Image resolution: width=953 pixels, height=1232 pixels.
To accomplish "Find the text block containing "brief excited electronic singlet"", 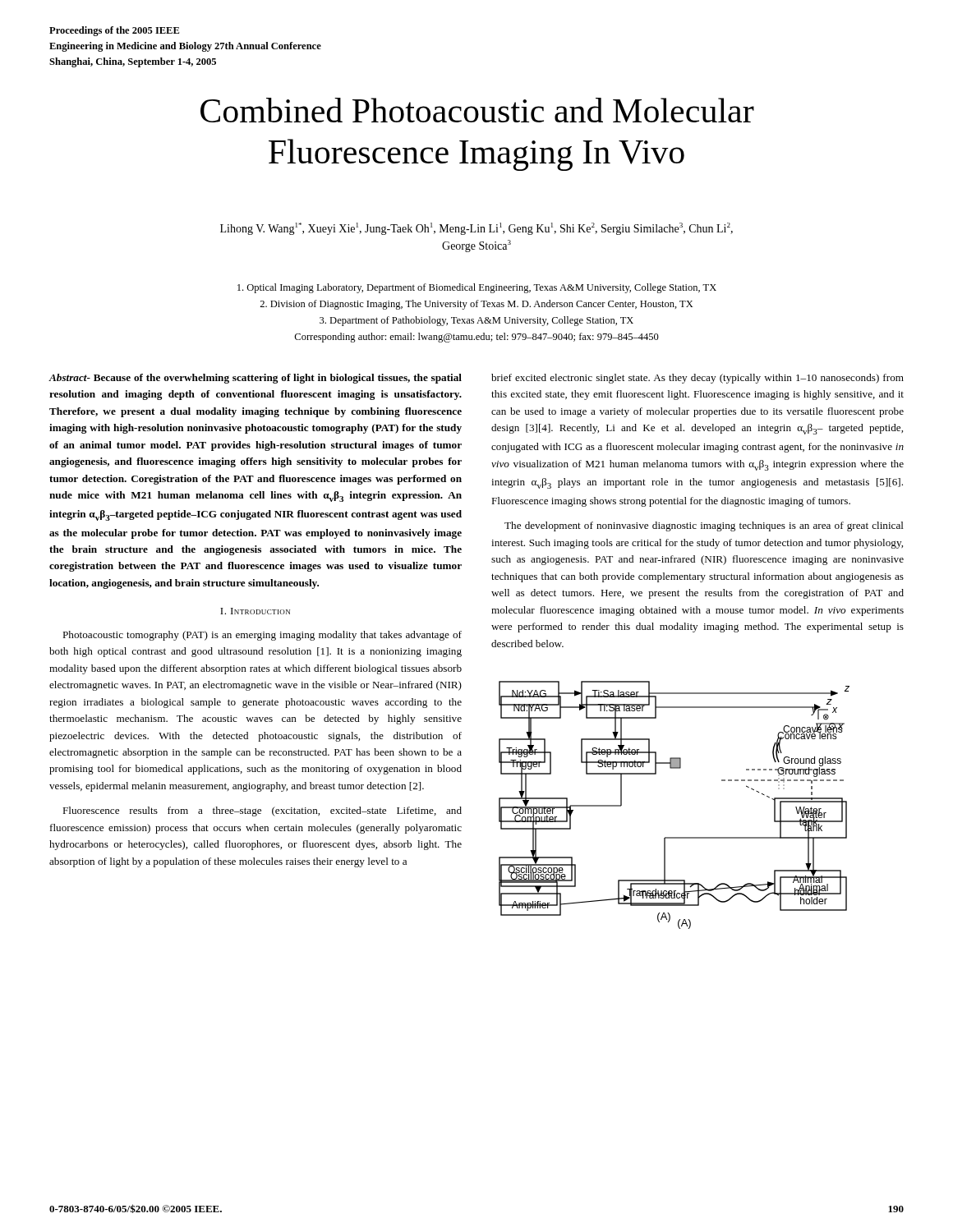I will pyautogui.click(x=698, y=439).
